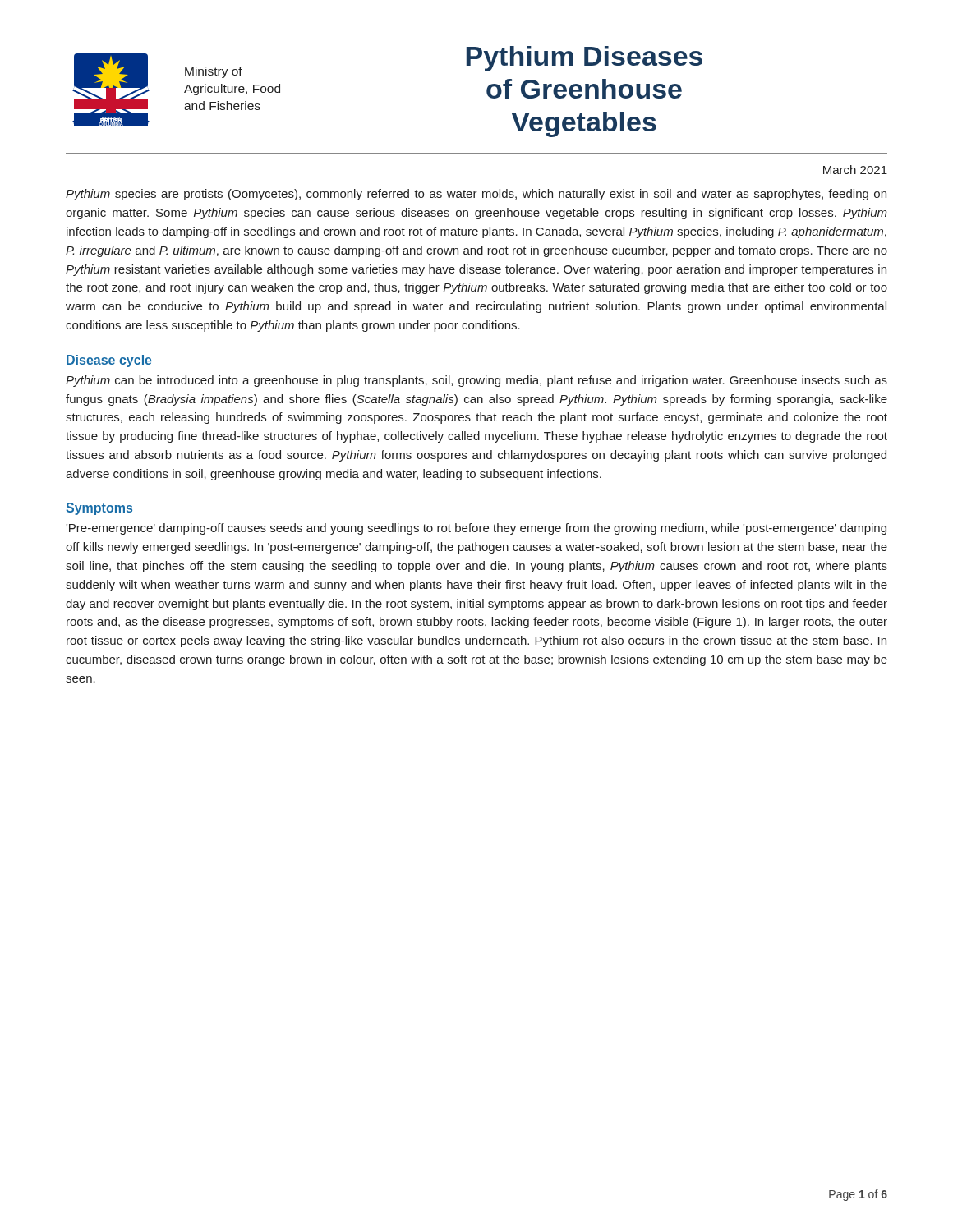Viewport: 953px width, 1232px height.
Task: Click on the text block with the text "Pythium can be introduced into"
Action: 476,426
